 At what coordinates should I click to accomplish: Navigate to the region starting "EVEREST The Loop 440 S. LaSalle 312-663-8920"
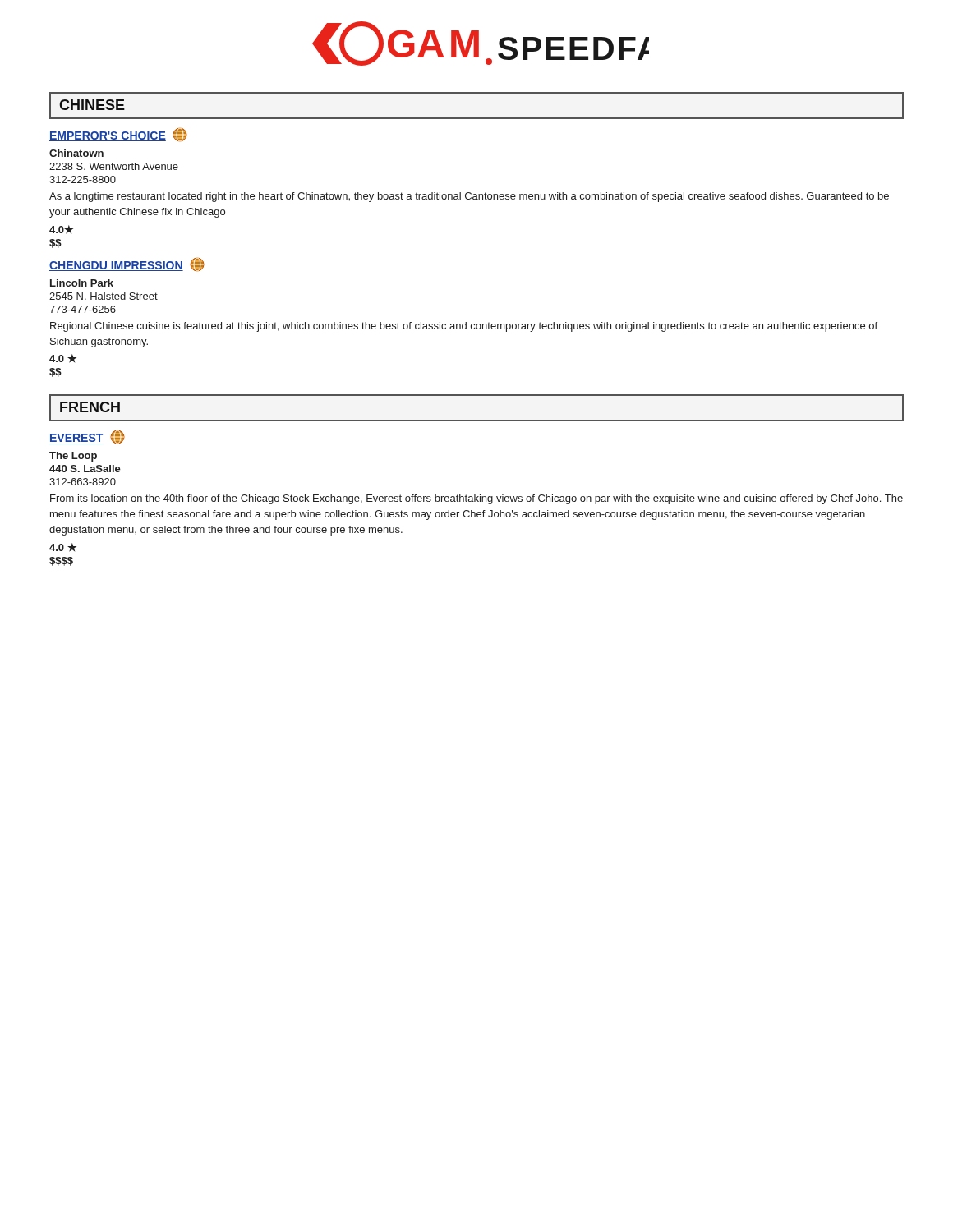coord(476,498)
